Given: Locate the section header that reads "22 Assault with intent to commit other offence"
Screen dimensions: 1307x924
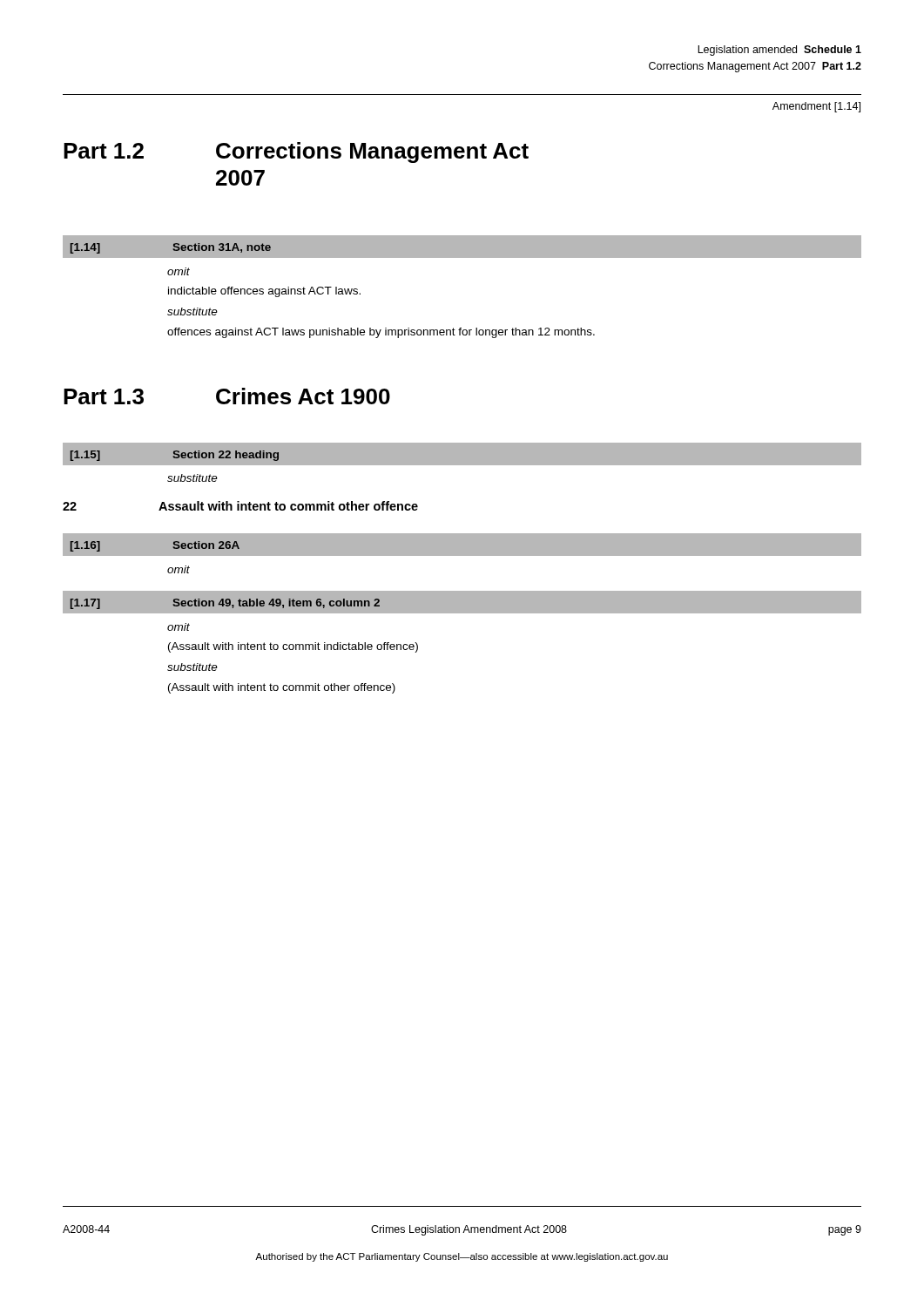Looking at the screenshot, I should [240, 506].
